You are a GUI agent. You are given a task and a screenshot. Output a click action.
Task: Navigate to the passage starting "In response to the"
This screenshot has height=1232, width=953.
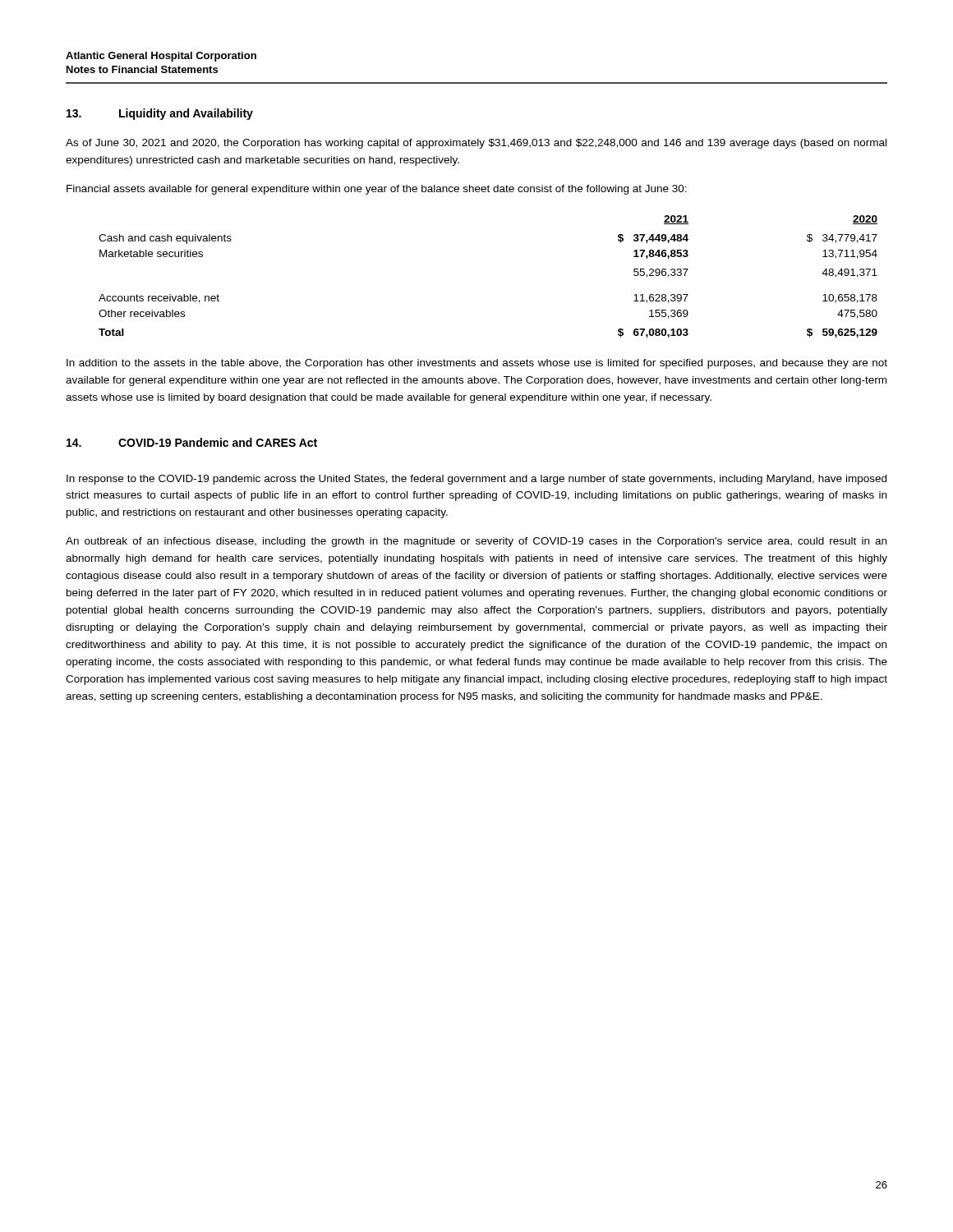[476, 495]
